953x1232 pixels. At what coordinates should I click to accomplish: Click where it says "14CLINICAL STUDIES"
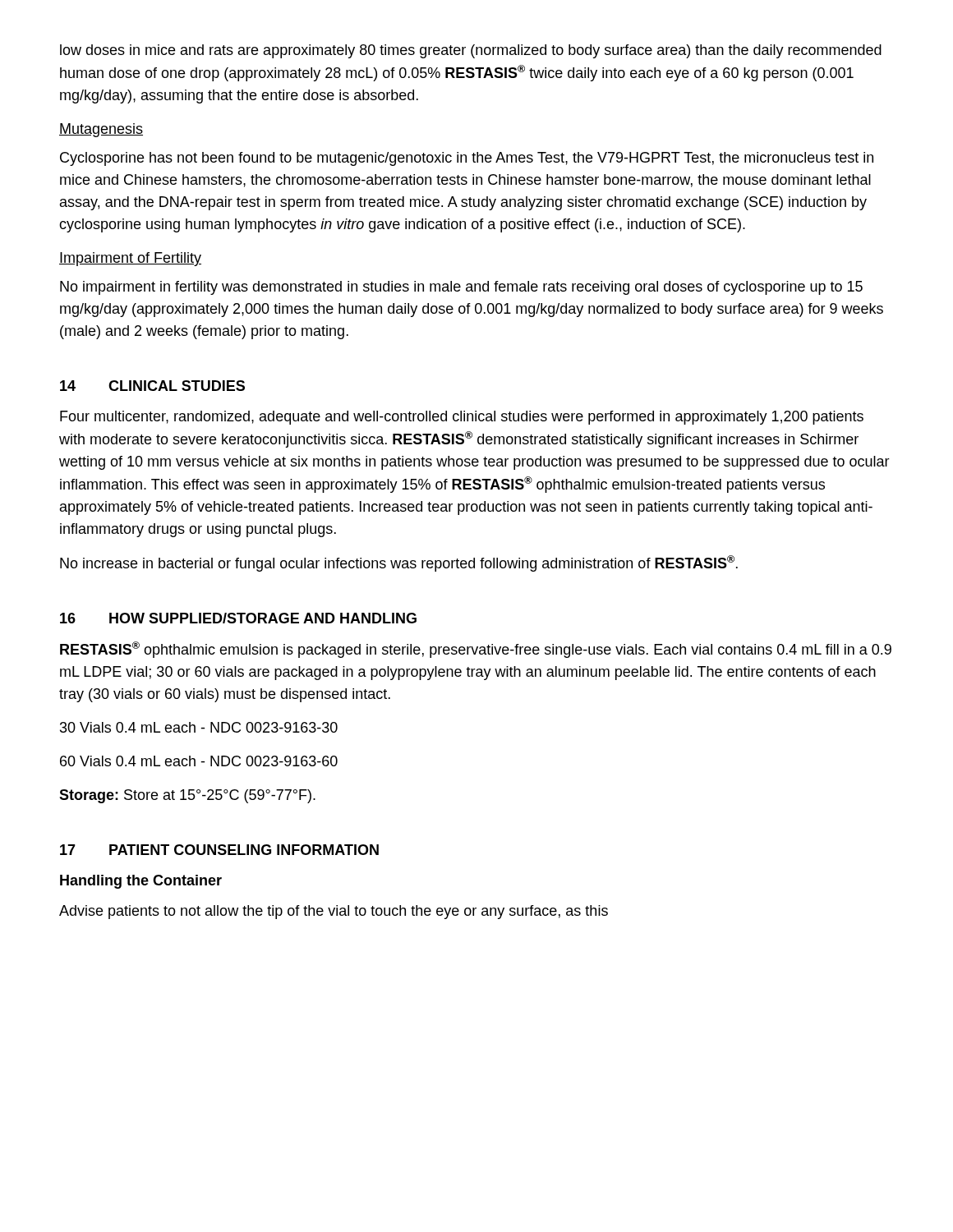pyautogui.click(x=152, y=386)
